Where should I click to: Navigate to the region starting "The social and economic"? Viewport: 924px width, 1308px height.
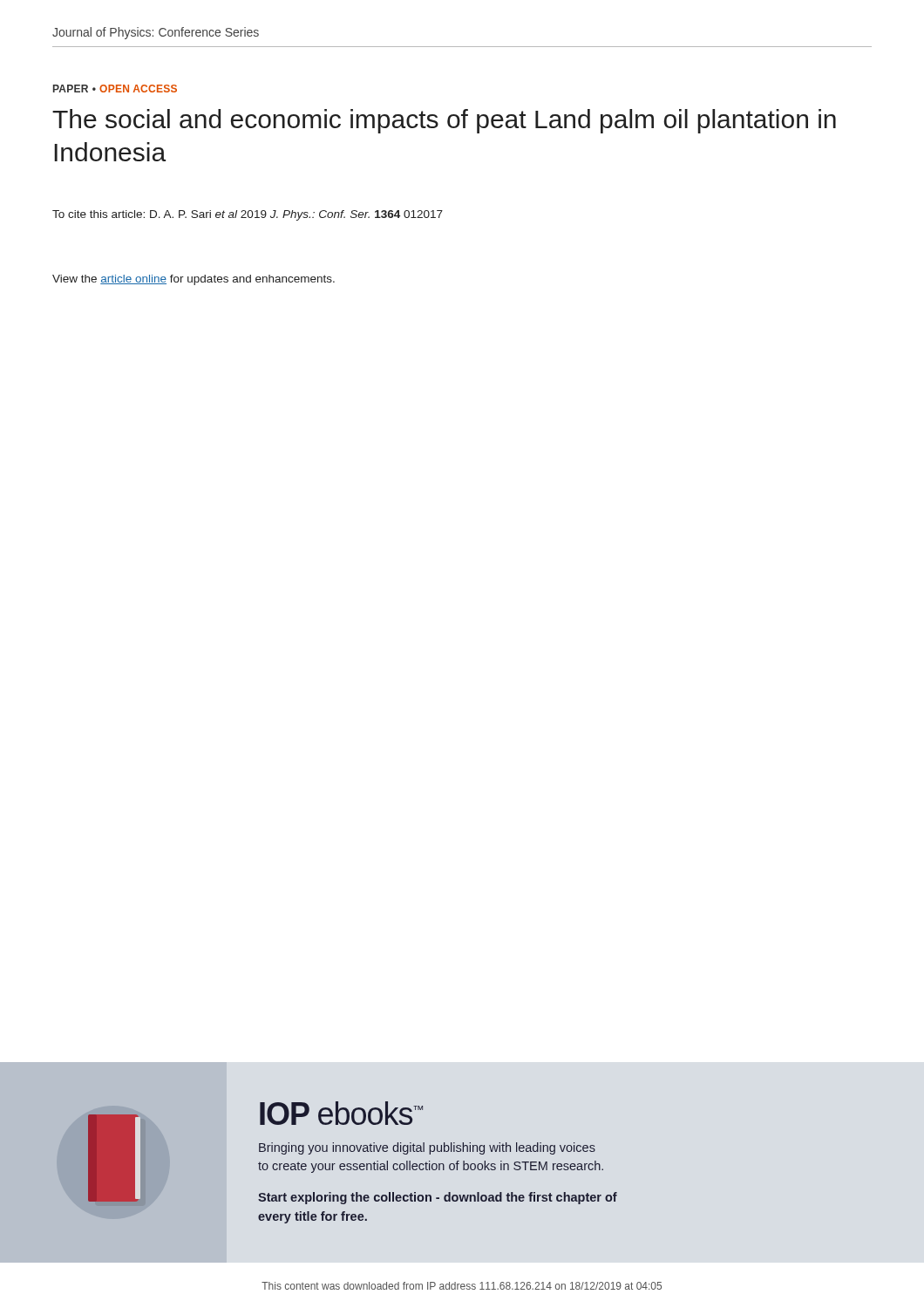[462, 136]
